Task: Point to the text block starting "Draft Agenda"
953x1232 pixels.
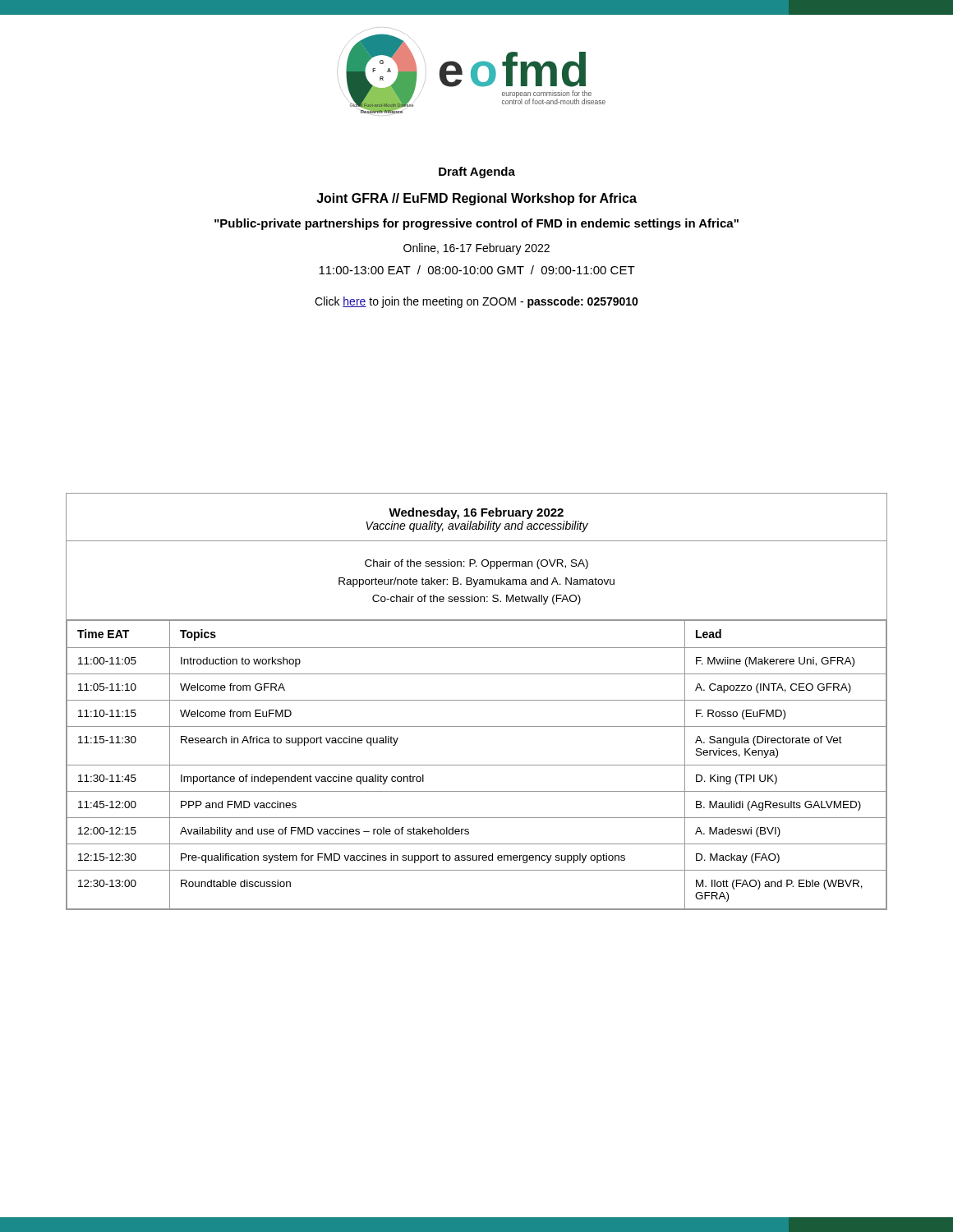Action: [476, 171]
